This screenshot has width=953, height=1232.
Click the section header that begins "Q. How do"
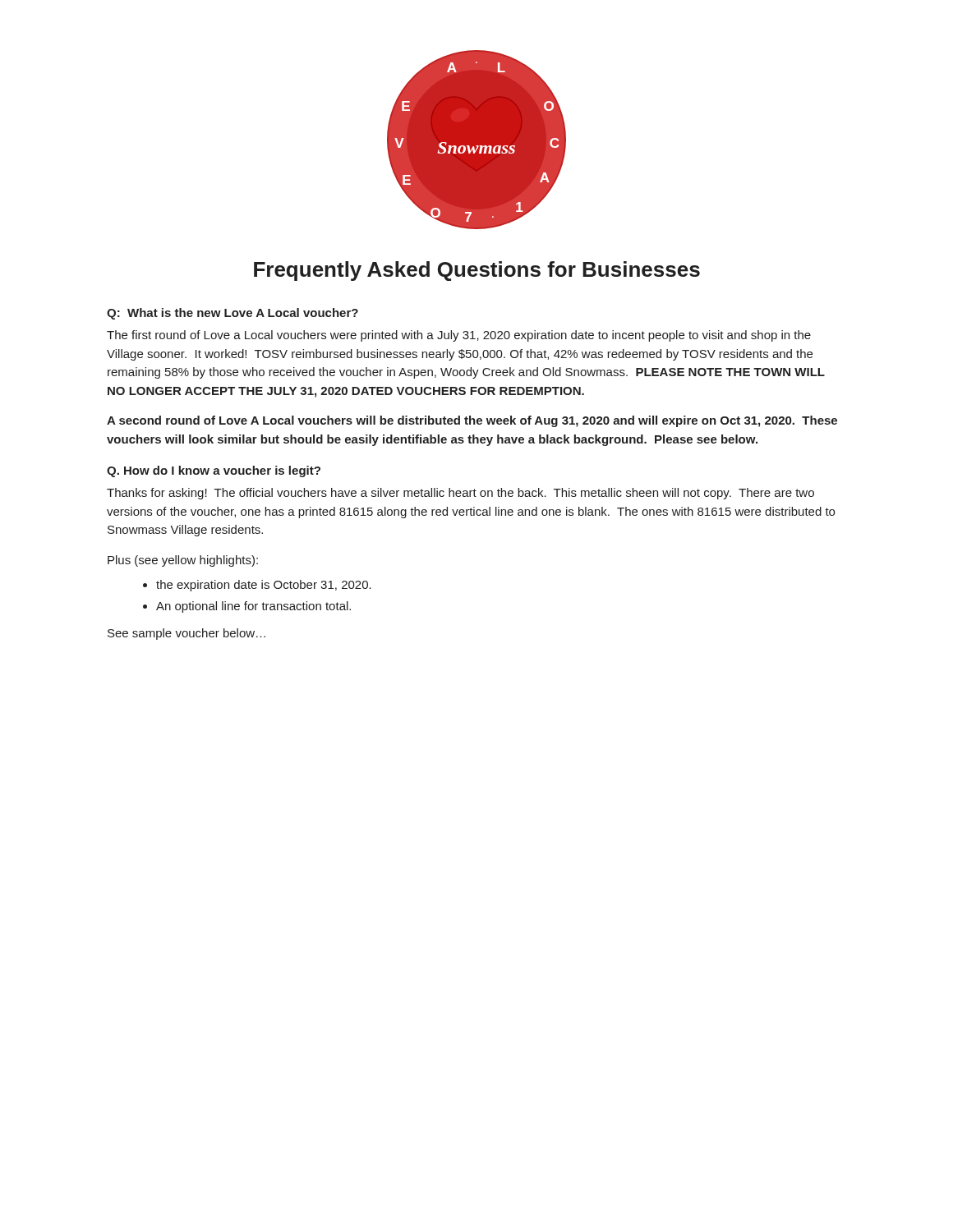coord(214,470)
